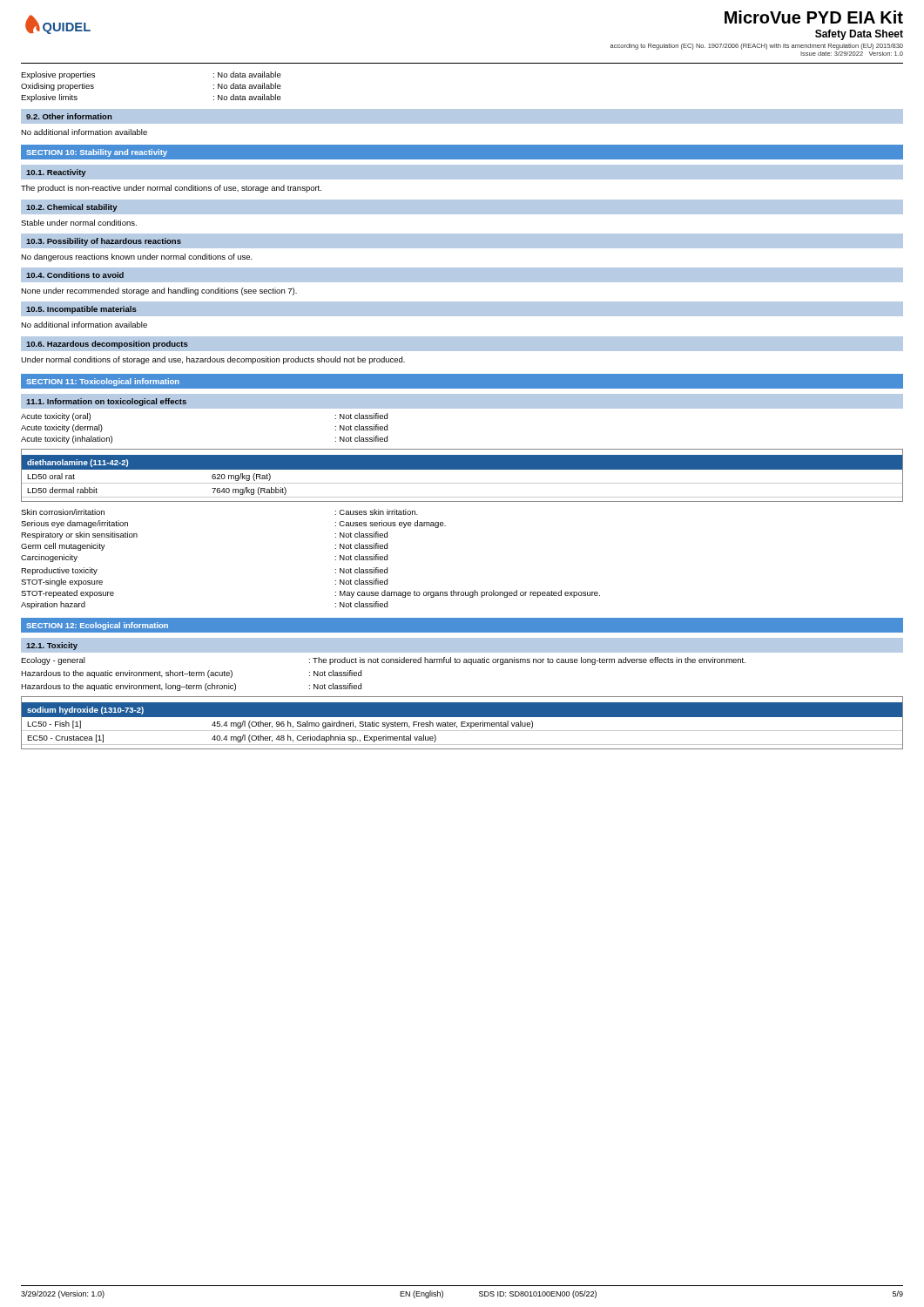Screen dimensions: 1307x924
Task: Find the text block containing "Skin corrosion/irritation: Causes skin irritation. Serious"
Action: pos(63,512)
